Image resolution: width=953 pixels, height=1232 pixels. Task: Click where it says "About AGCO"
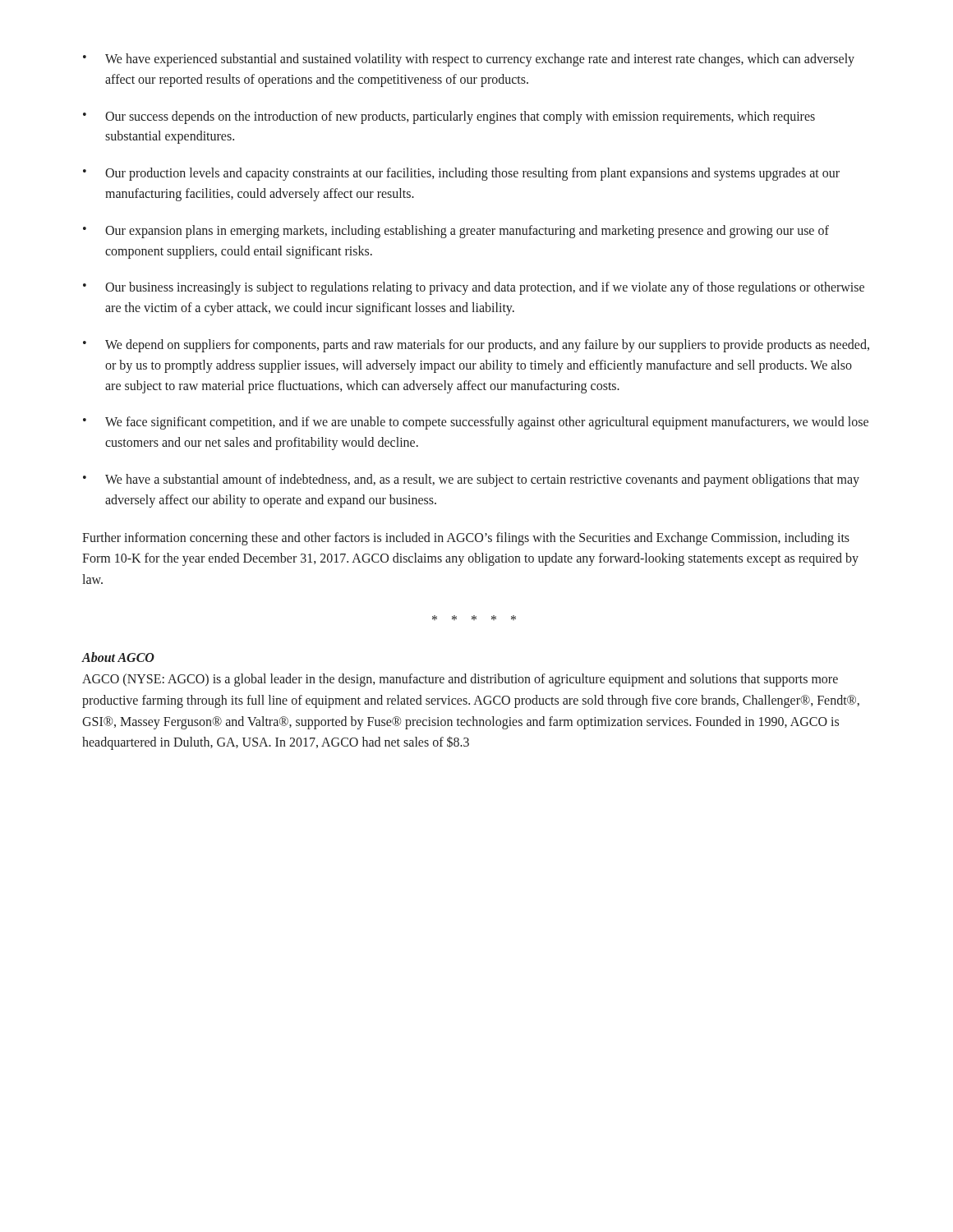(118, 658)
